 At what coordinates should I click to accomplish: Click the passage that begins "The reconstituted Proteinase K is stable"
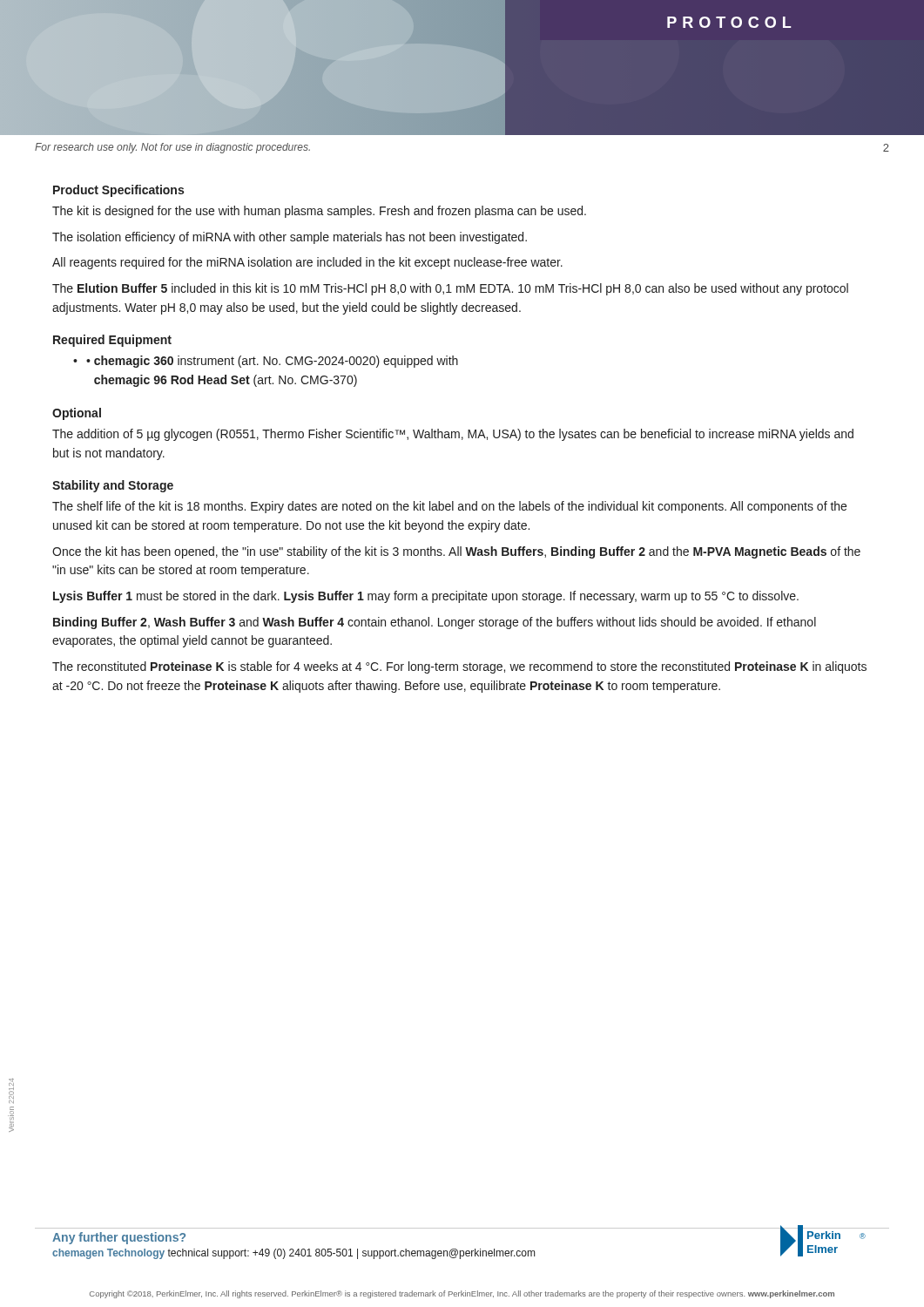pos(460,676)
